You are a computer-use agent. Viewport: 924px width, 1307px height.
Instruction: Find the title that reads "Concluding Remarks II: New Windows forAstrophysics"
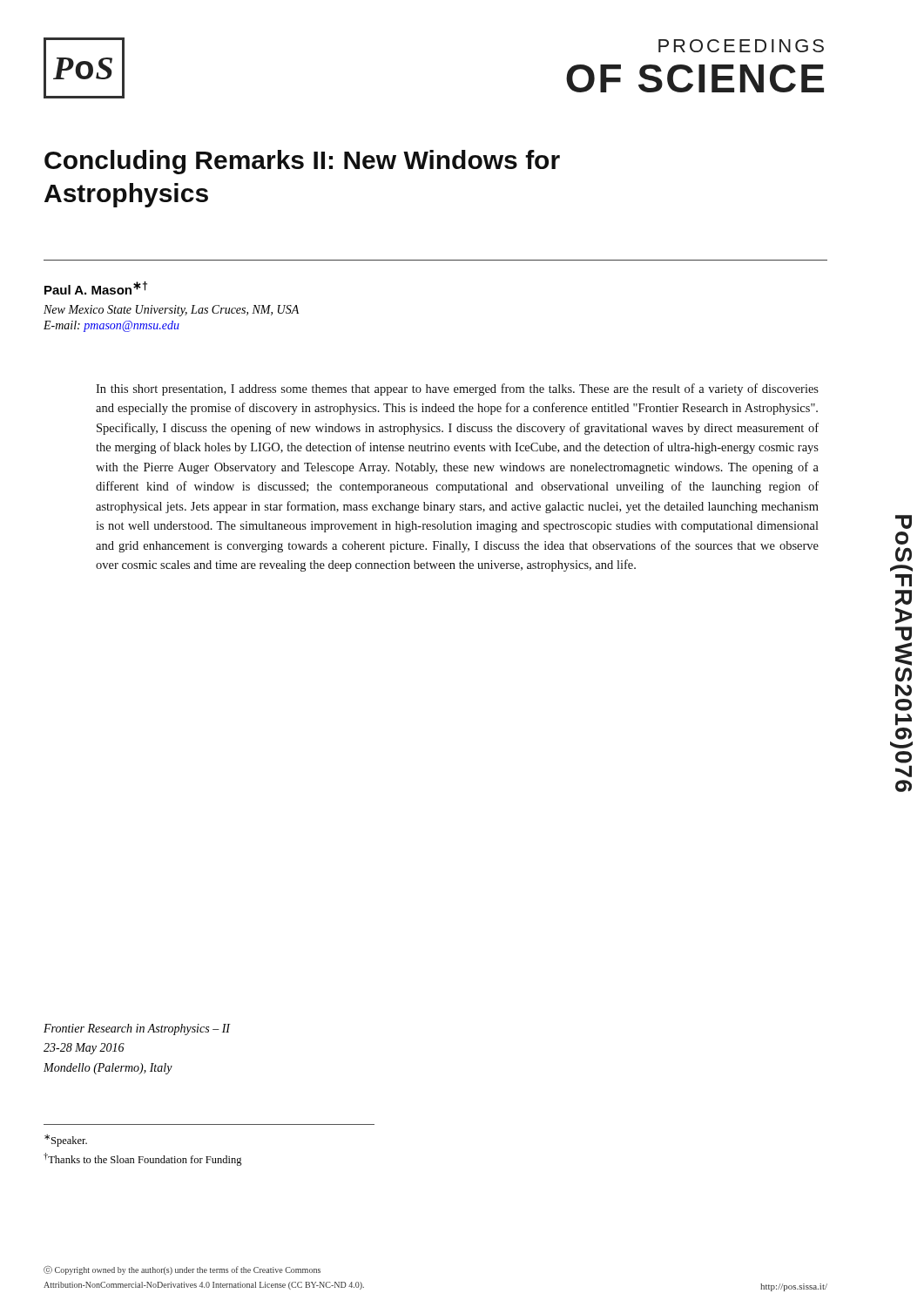click(x=348, y=176)
